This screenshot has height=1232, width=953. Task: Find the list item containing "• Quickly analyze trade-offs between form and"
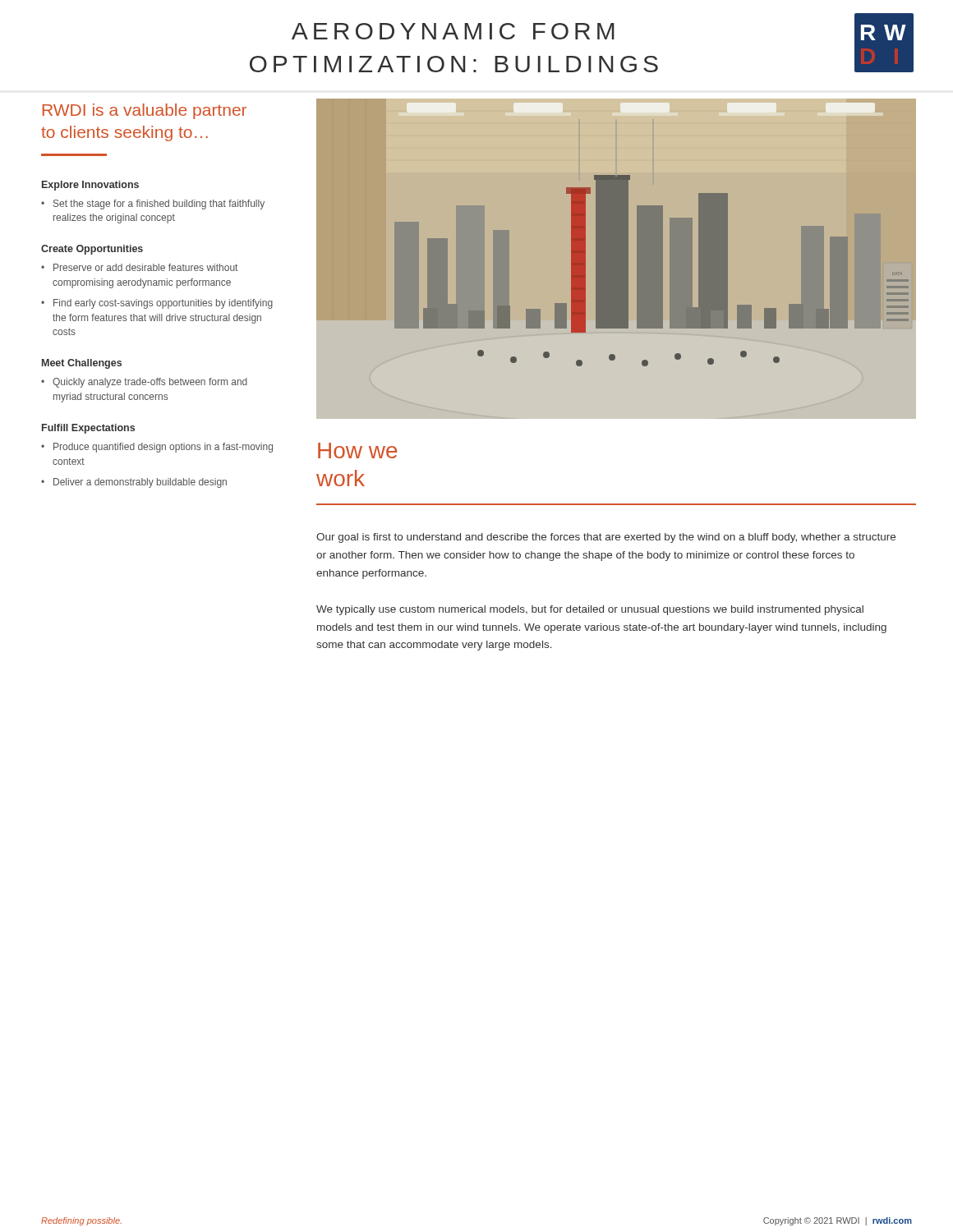click(x=144, y=389)
